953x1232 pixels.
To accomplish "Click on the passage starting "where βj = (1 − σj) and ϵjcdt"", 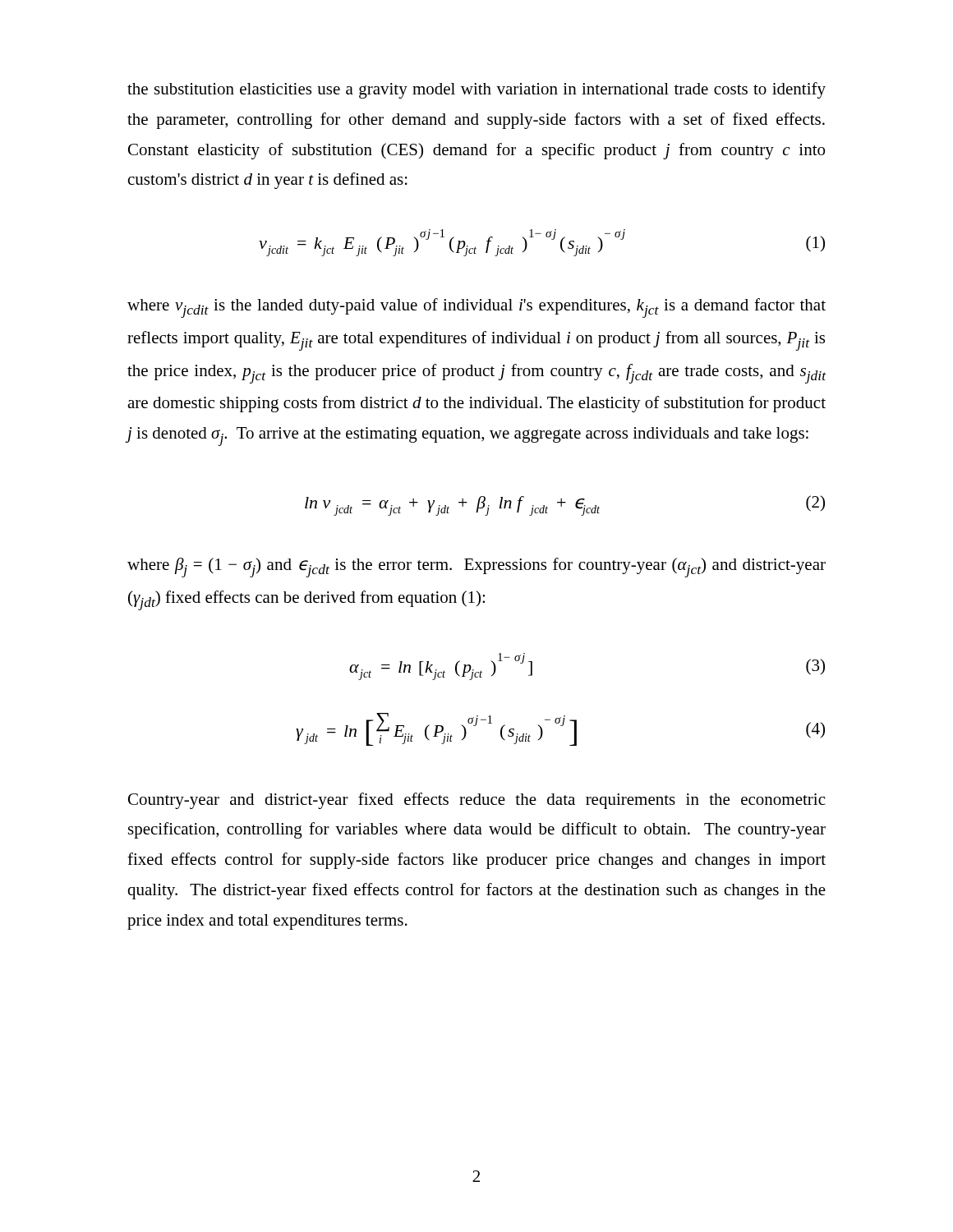I will 476,582.
